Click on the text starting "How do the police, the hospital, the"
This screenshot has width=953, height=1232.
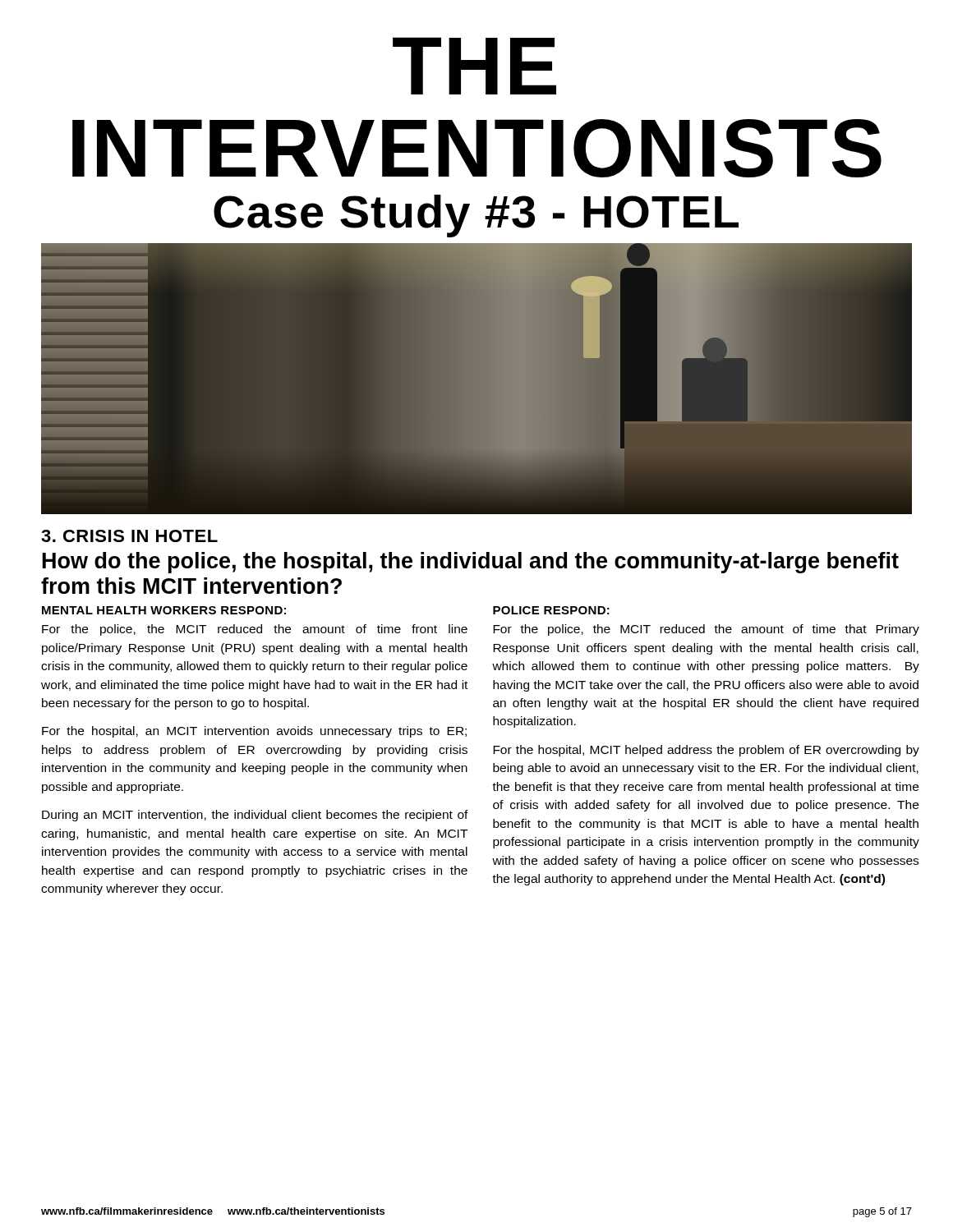[x=470, y=574]
